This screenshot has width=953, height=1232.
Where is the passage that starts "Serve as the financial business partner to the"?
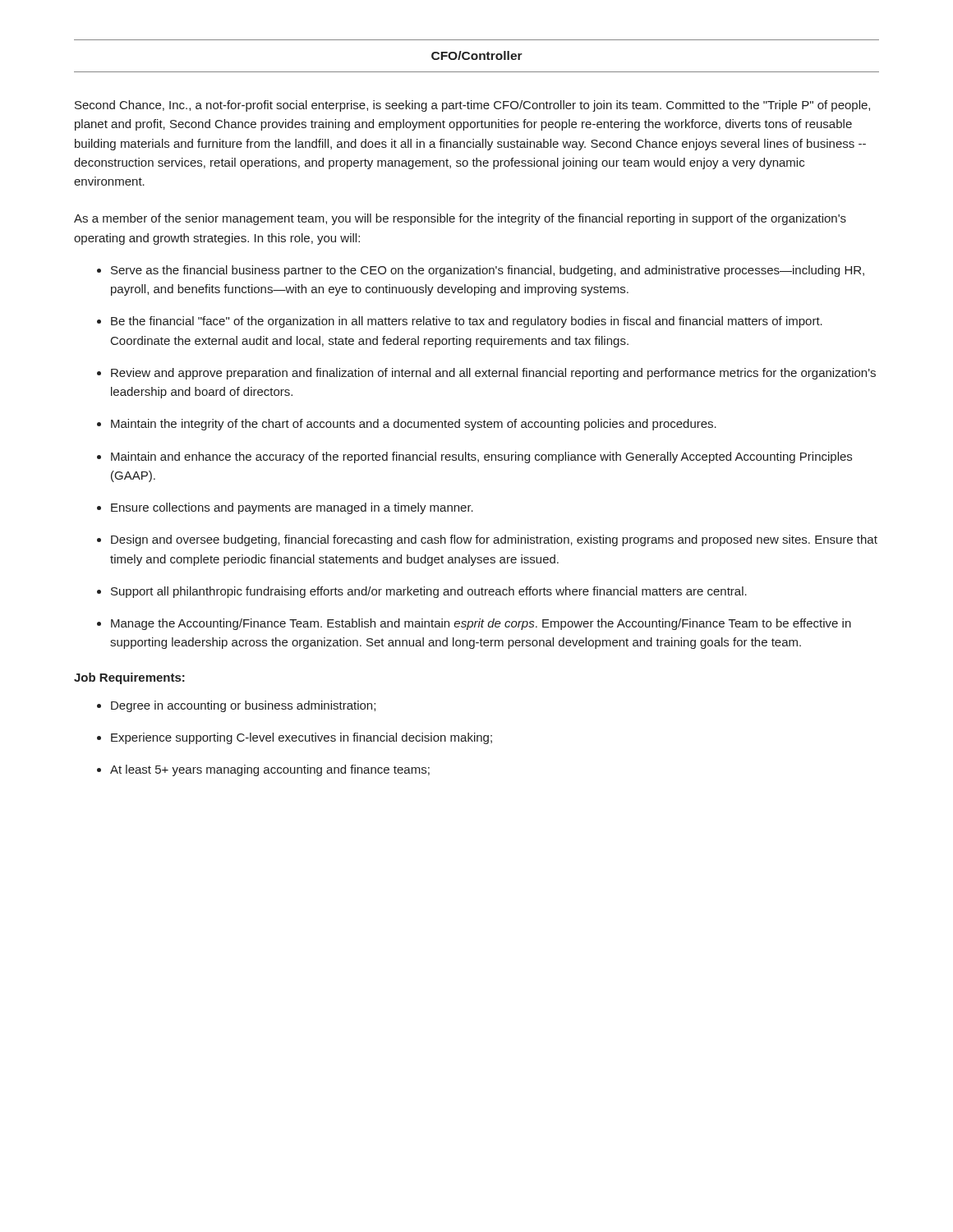pyautogui.click(x=488, y=279)
